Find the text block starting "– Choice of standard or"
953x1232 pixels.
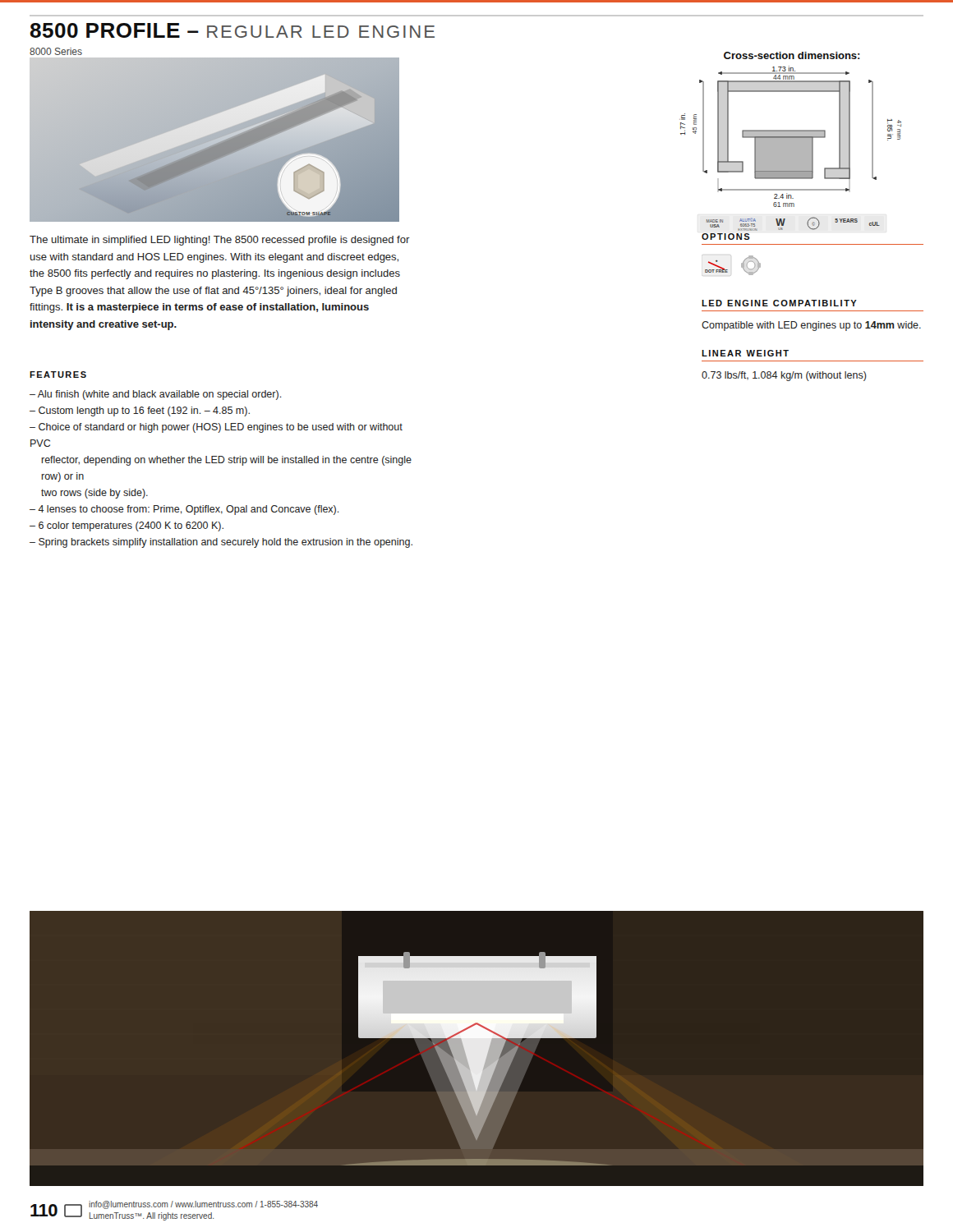(x=216, y=435)
